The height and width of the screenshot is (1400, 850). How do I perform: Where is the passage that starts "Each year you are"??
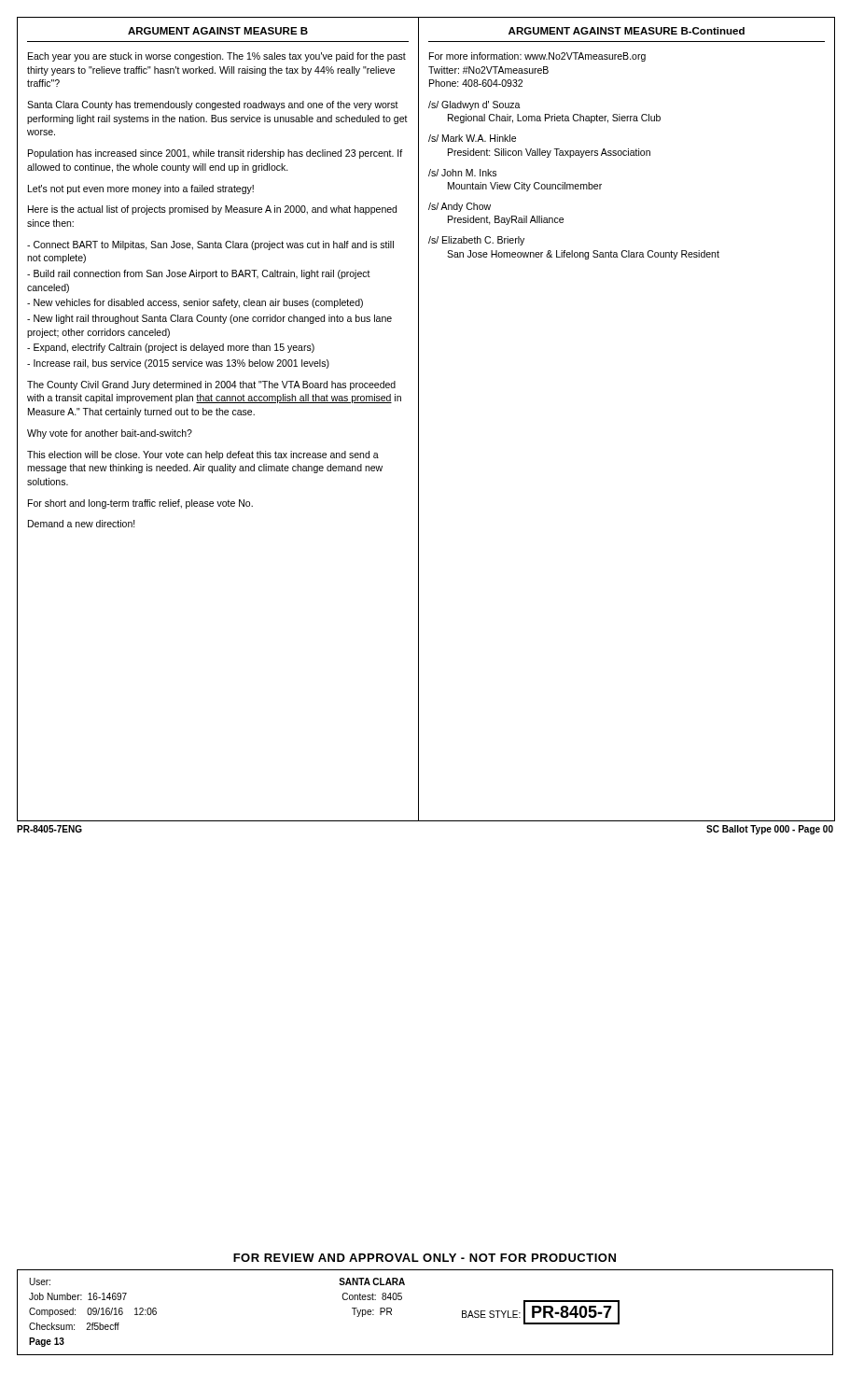point(216,70)
